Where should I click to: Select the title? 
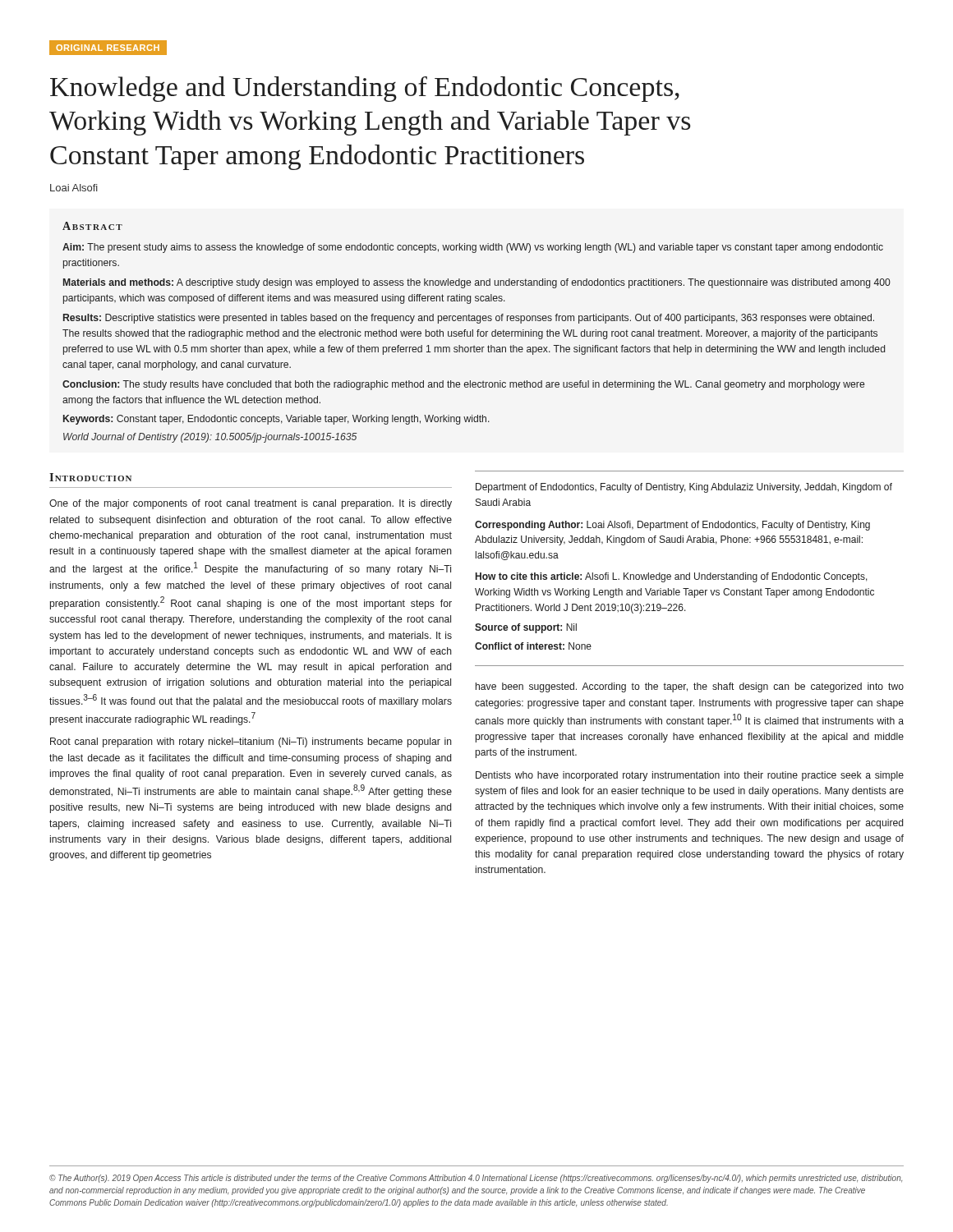coord(476,121)
